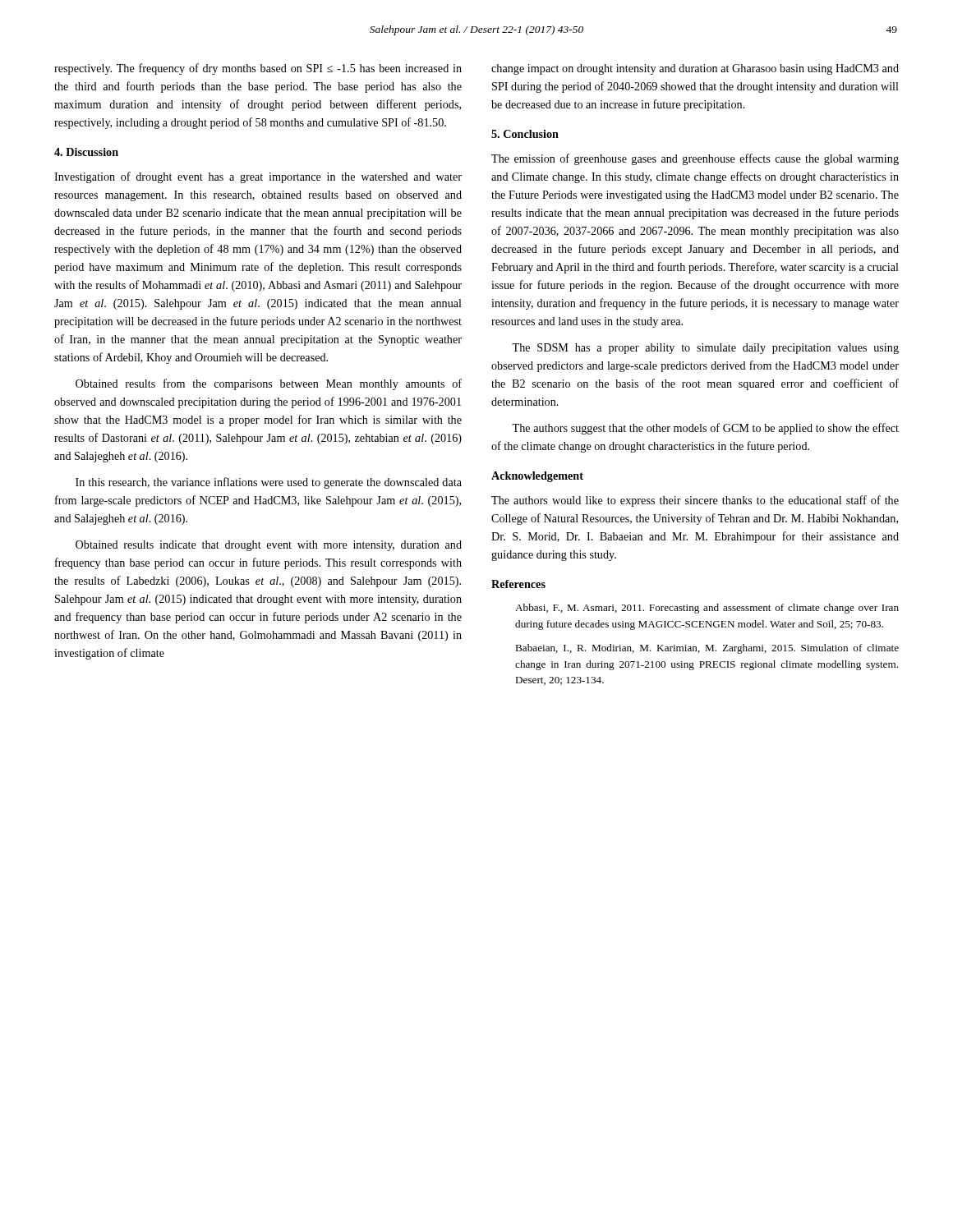Locate the text block with the text "The authors would like to express their sincere"

[695, 527]
